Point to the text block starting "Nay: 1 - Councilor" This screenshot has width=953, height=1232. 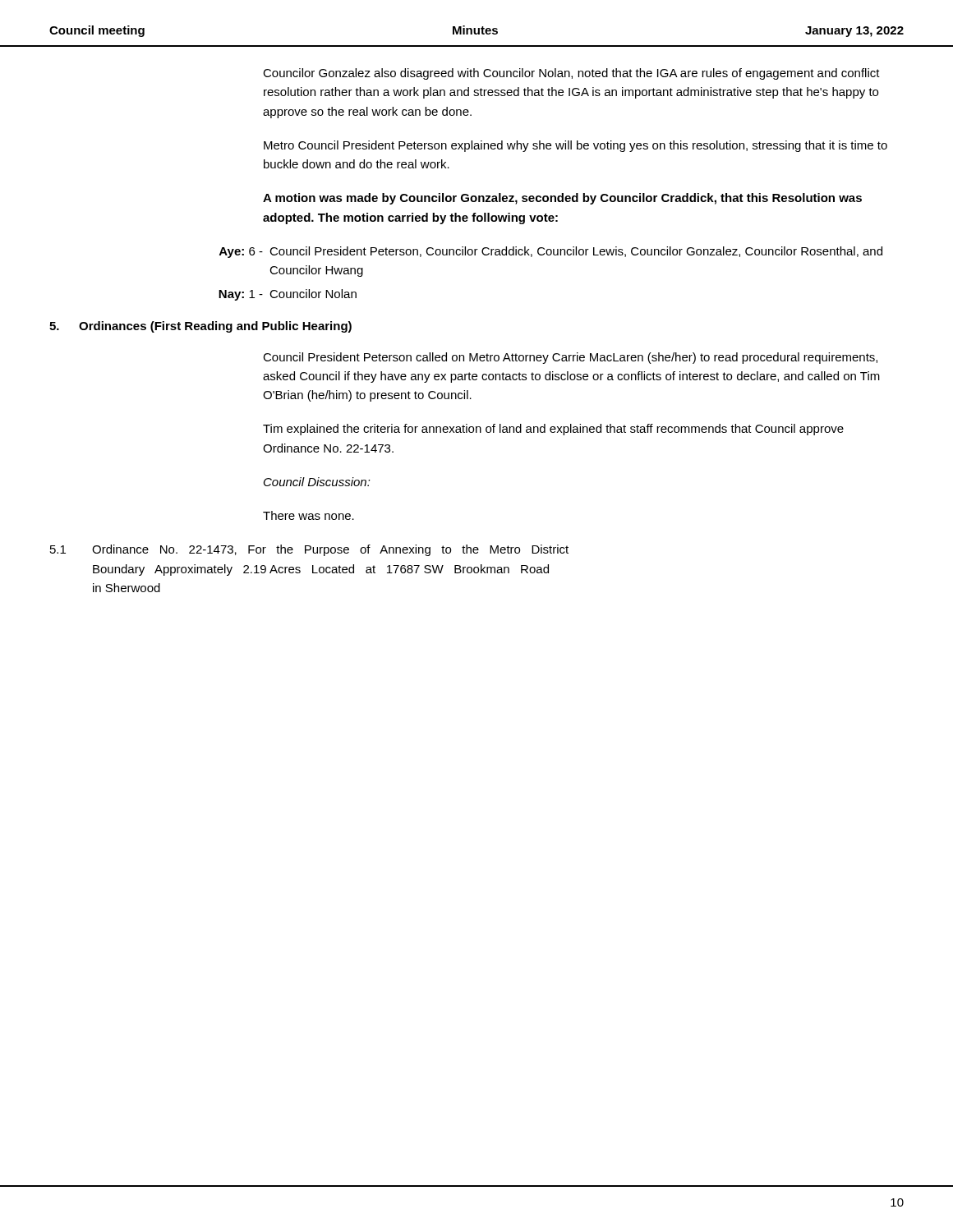point(288,295)
